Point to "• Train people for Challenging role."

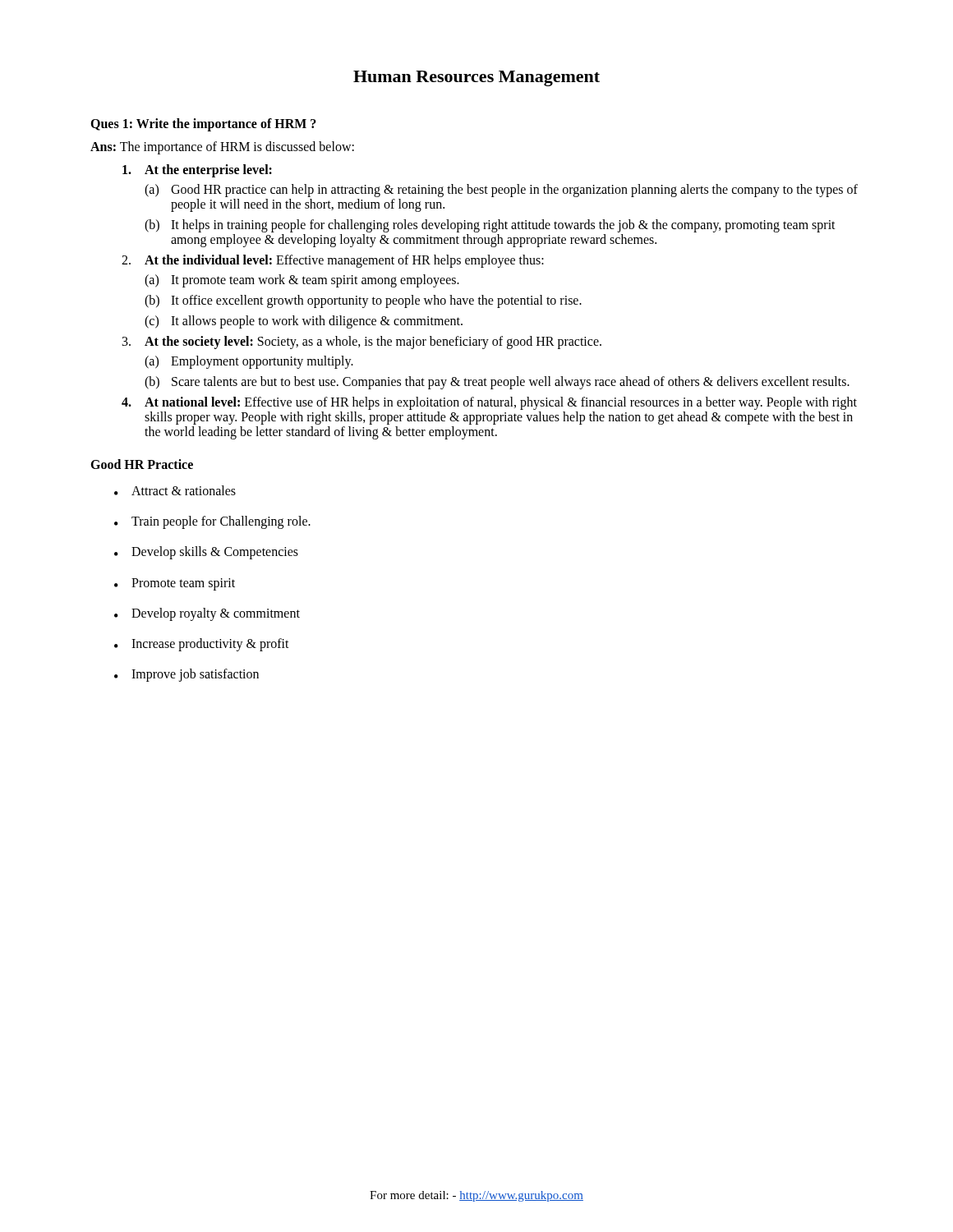212,525
